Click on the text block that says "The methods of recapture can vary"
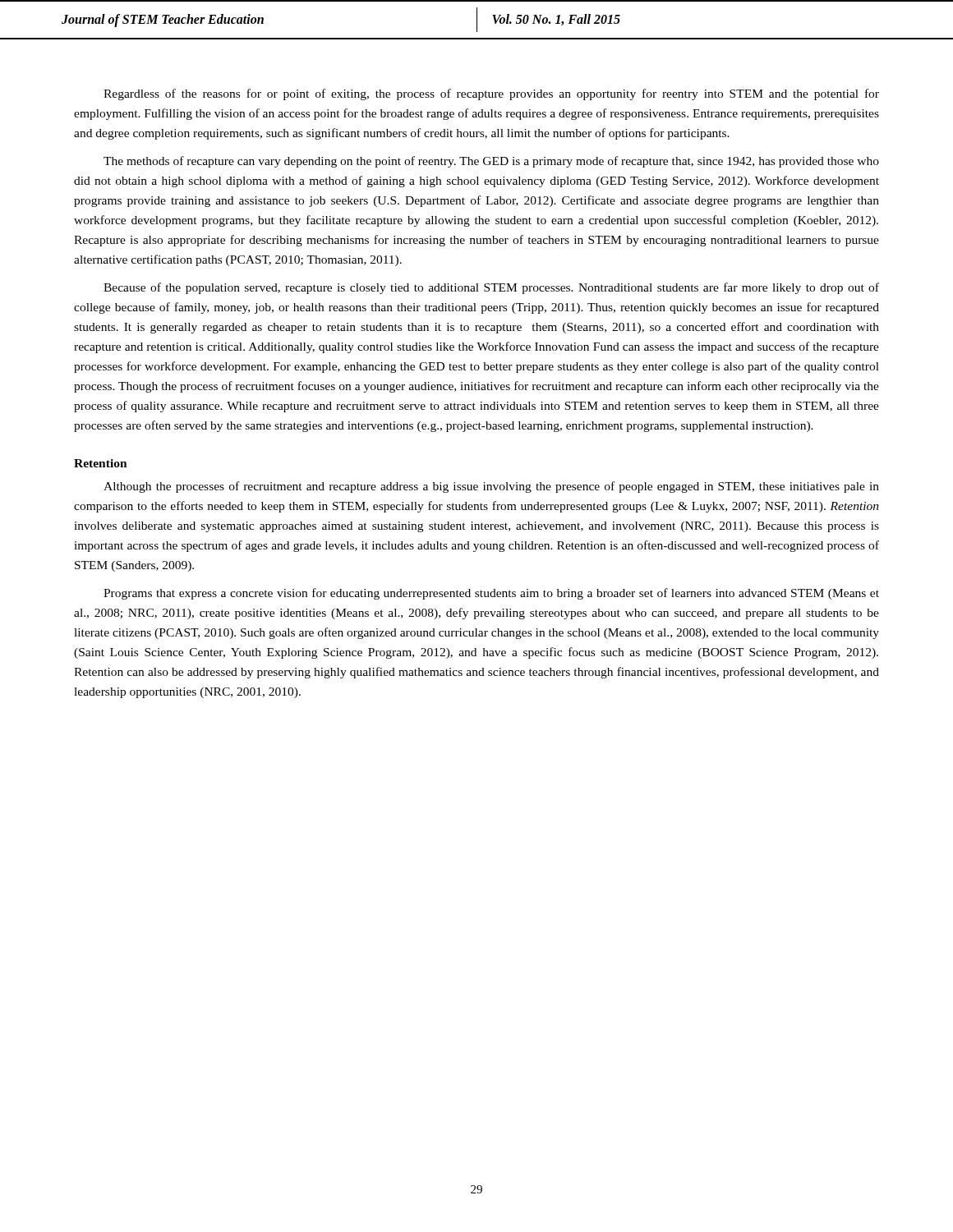This screenshot has height=1232, width=953. point(476,210)
